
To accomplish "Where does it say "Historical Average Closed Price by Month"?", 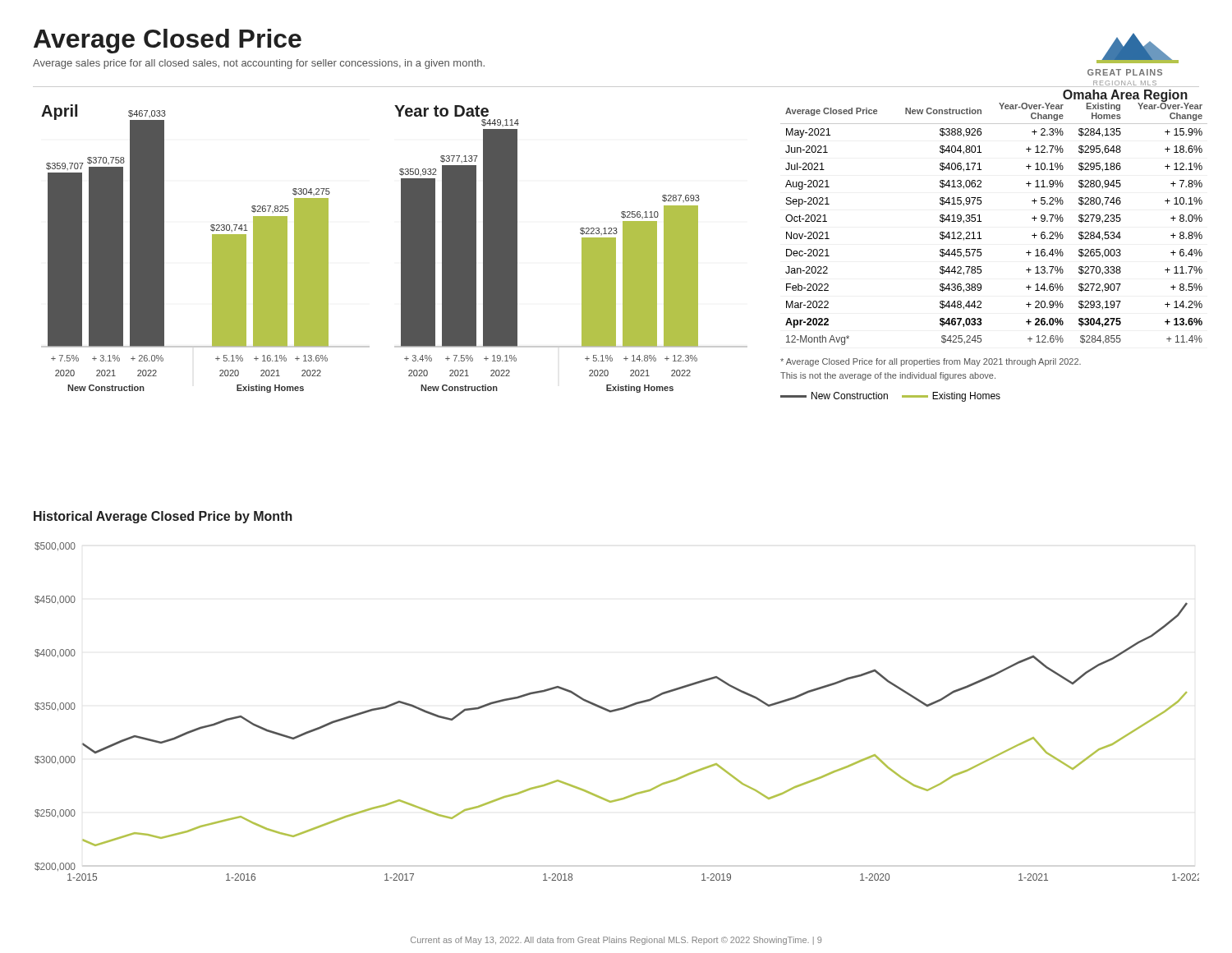I will (163, 516).
